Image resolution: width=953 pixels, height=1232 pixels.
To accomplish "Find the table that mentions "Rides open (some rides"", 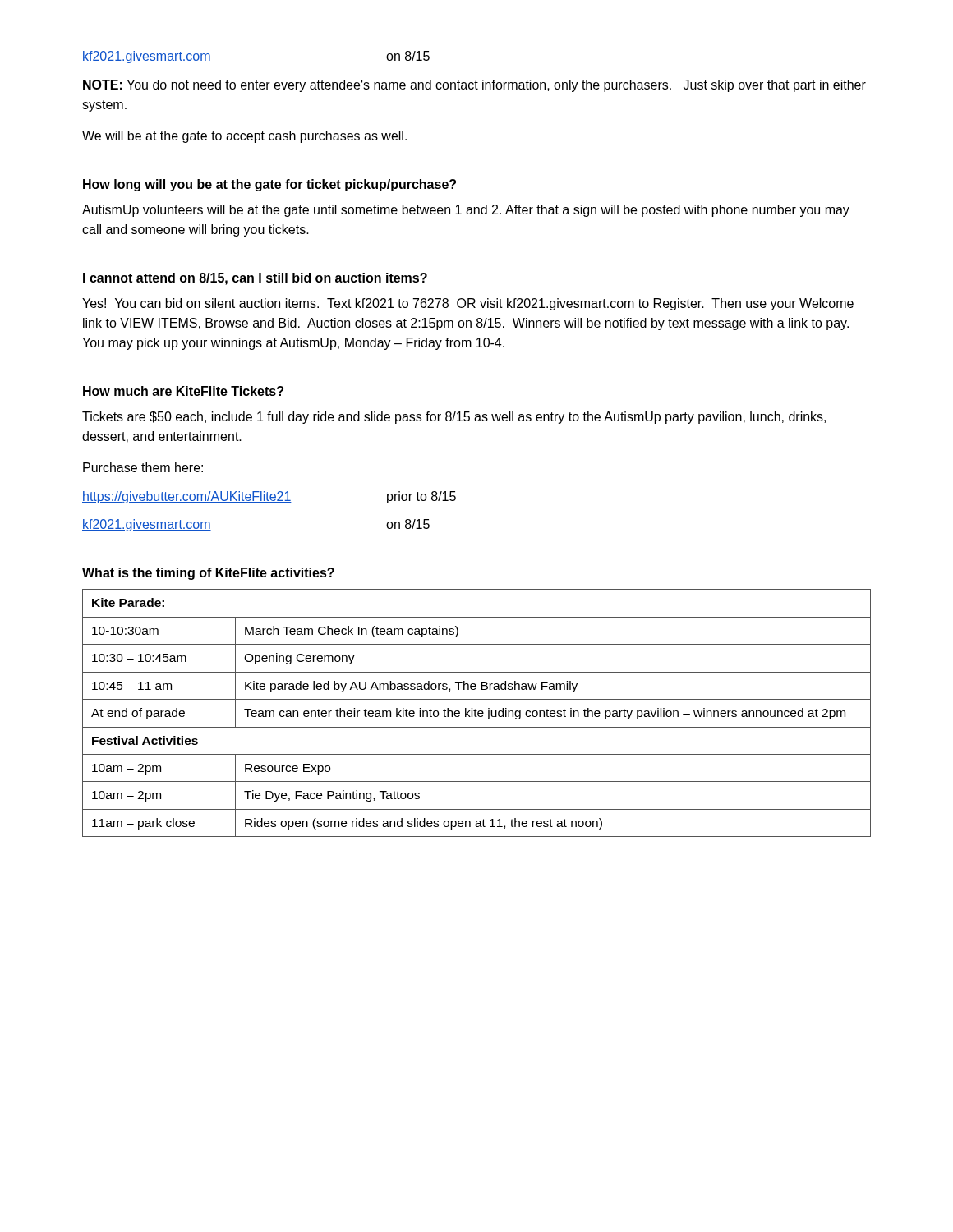I will [476, 713].
